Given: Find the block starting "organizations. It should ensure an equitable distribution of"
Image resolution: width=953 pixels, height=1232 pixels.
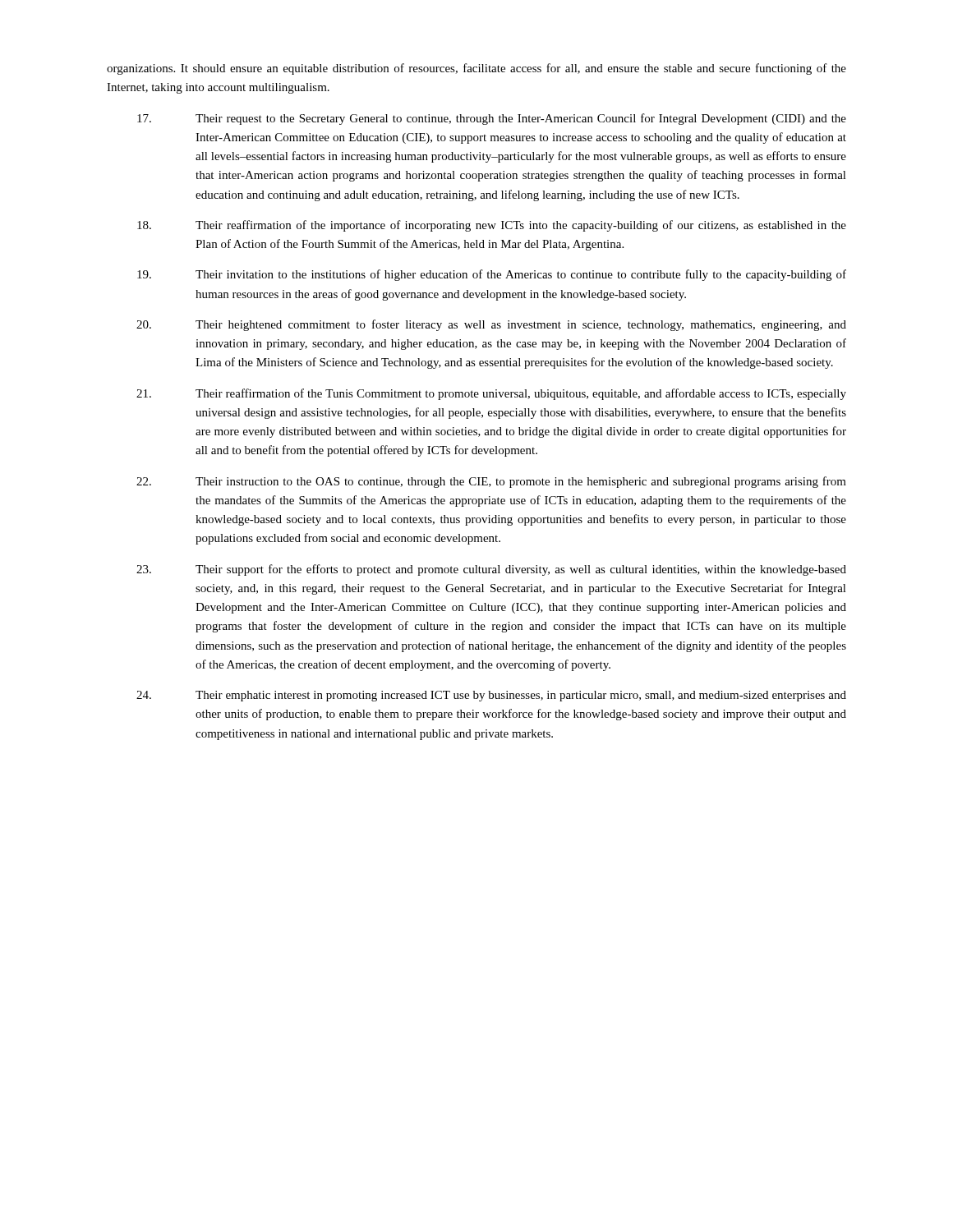Looking at the screenshot, I should pyautogui.click(x=476, y=78).
